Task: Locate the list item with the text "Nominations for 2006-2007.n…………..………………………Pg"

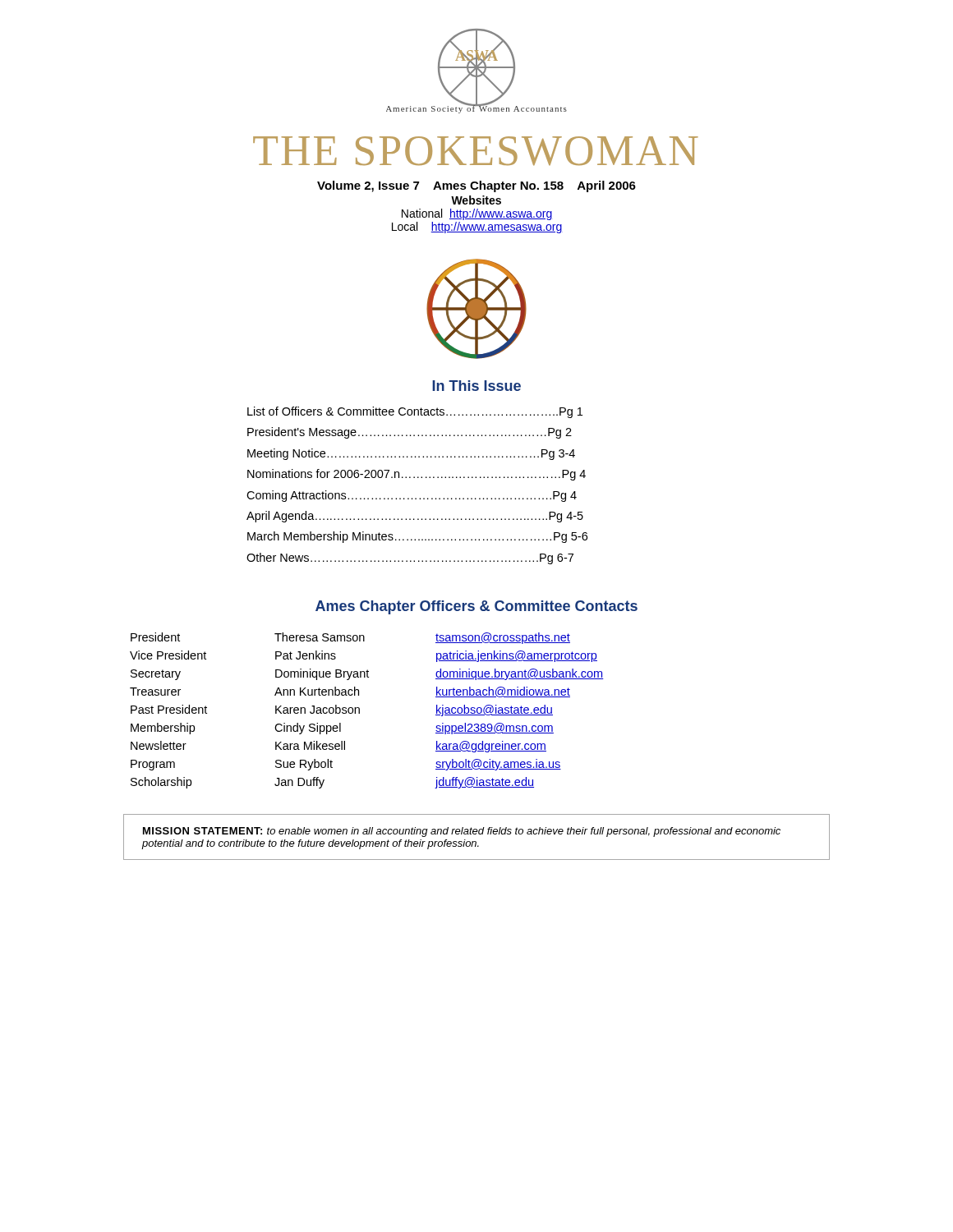Action: click(x=416, y=474)
